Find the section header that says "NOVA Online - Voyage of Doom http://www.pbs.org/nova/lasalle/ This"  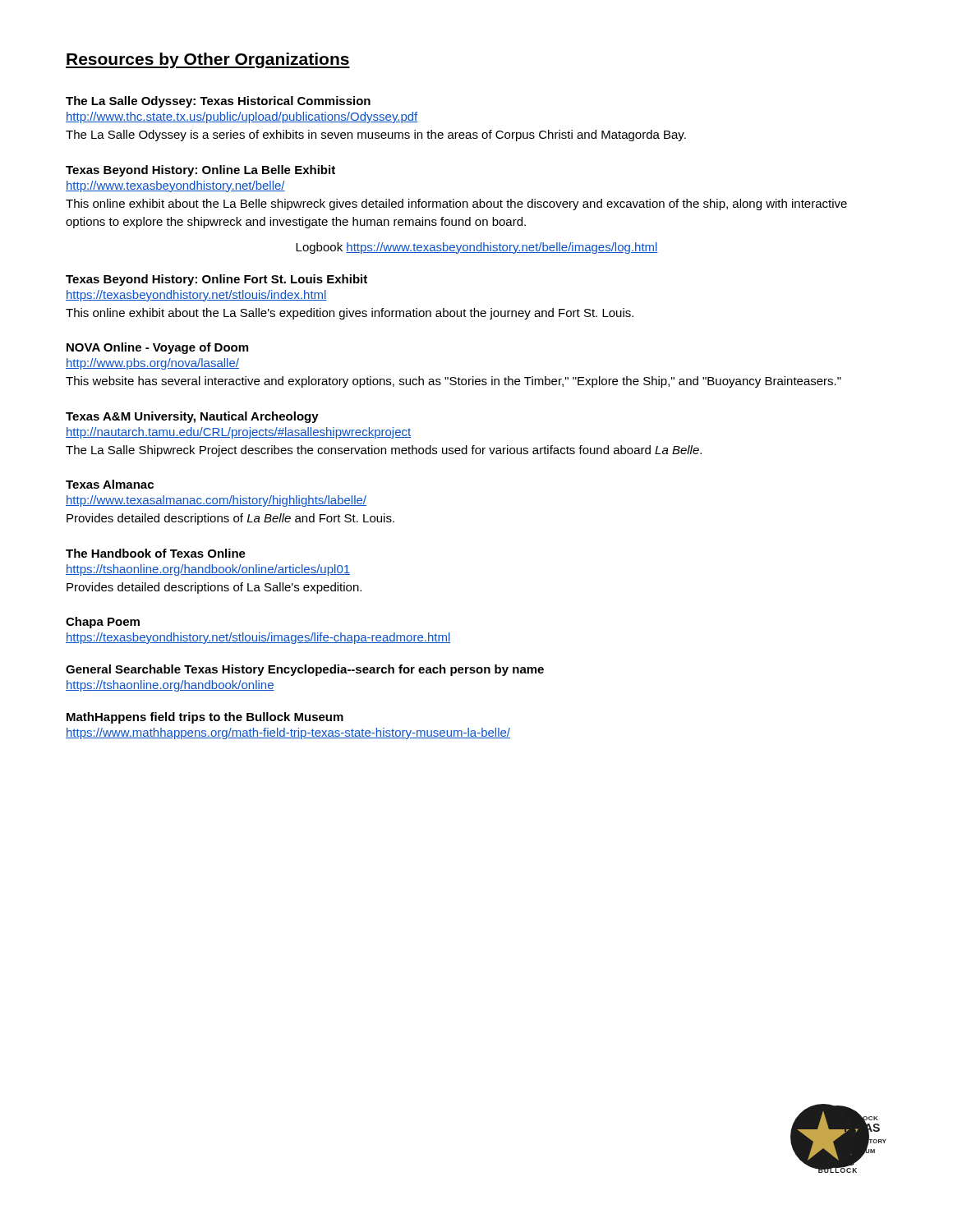click(x=476, y=365)
